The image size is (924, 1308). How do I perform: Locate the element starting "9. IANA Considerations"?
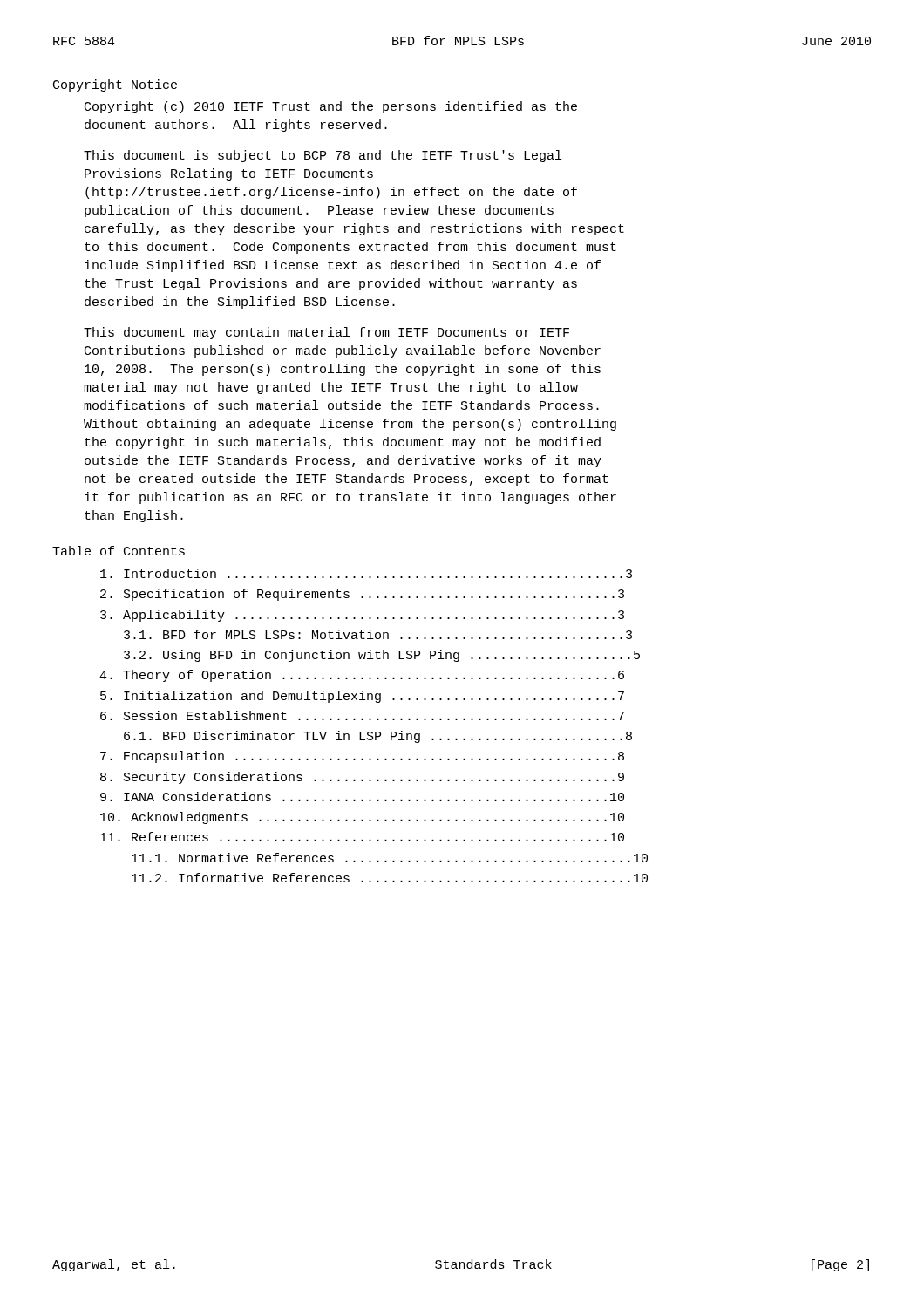click(354, 798)
